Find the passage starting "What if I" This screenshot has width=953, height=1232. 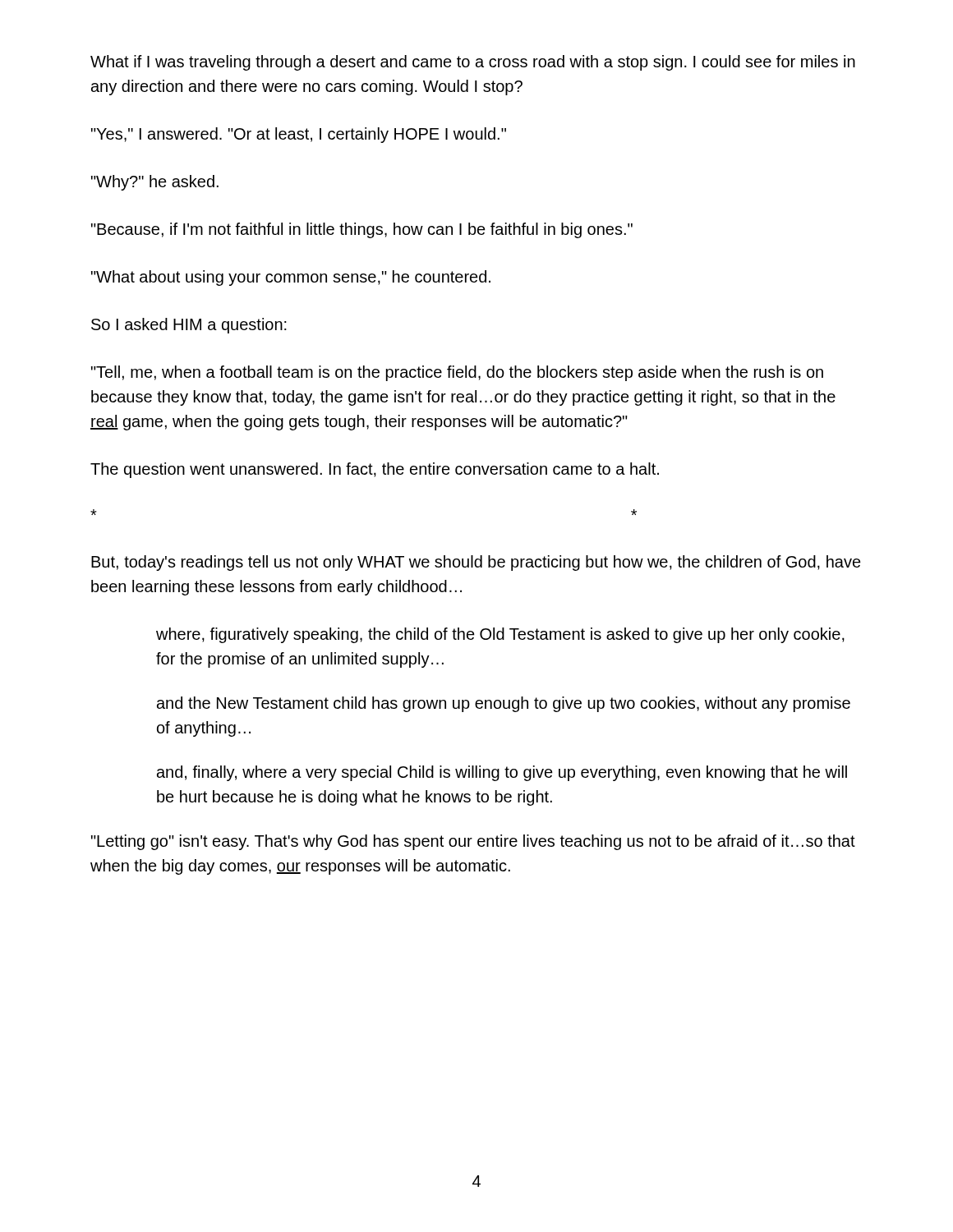tap(473, 74)
